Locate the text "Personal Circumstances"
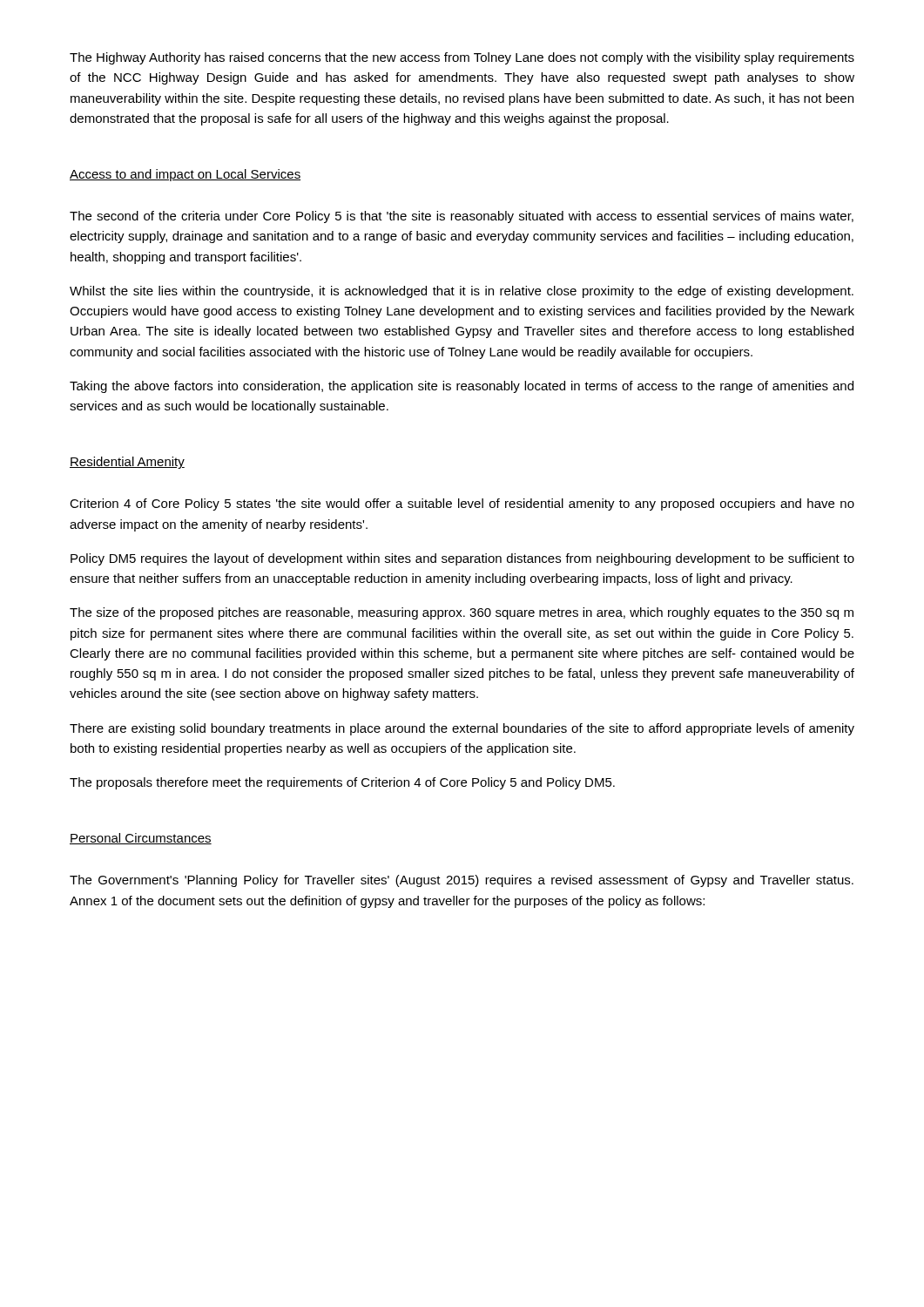924x1307 pixels. click(140, 838)
